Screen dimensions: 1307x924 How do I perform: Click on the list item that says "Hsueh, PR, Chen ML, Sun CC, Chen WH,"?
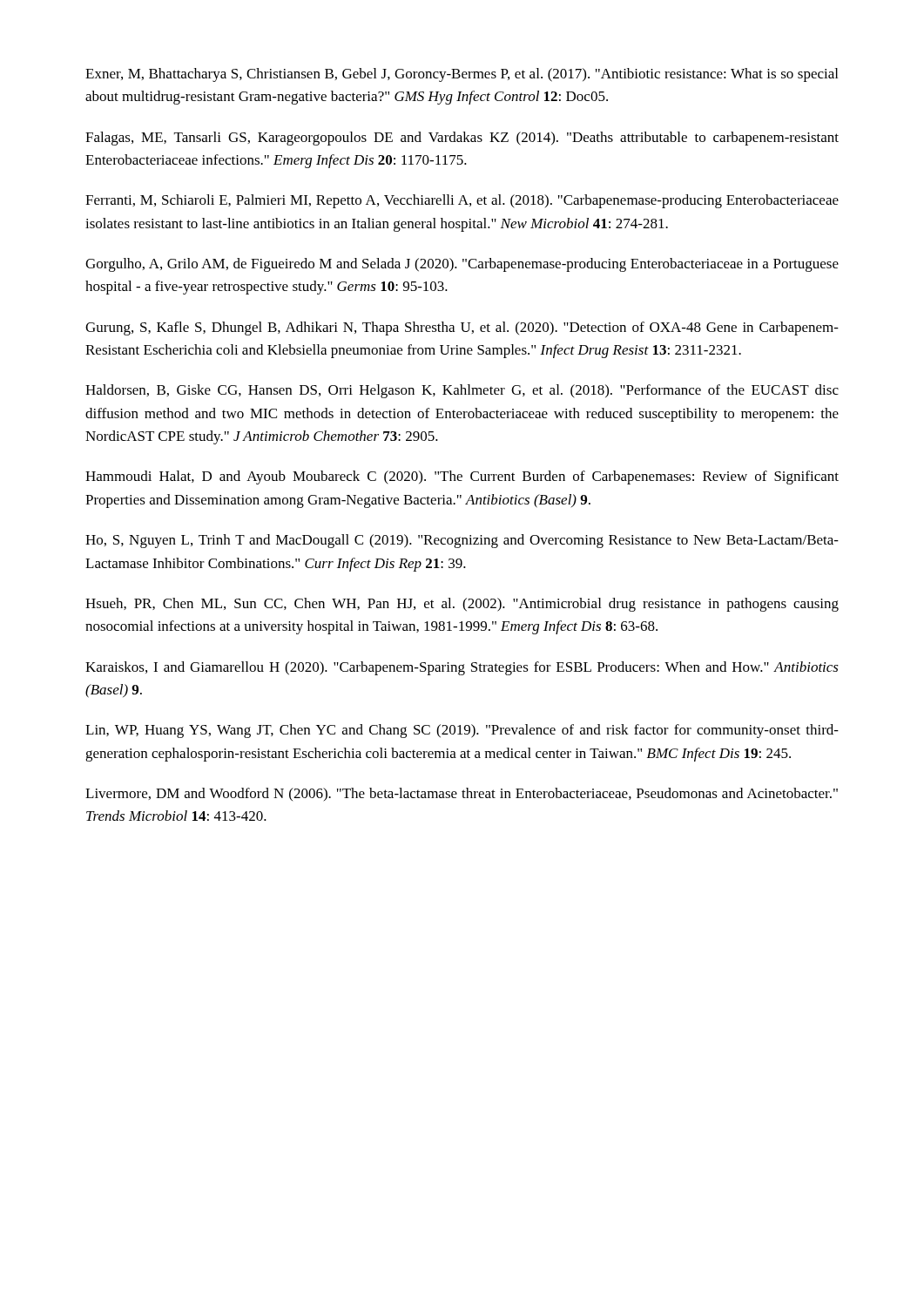462,615
